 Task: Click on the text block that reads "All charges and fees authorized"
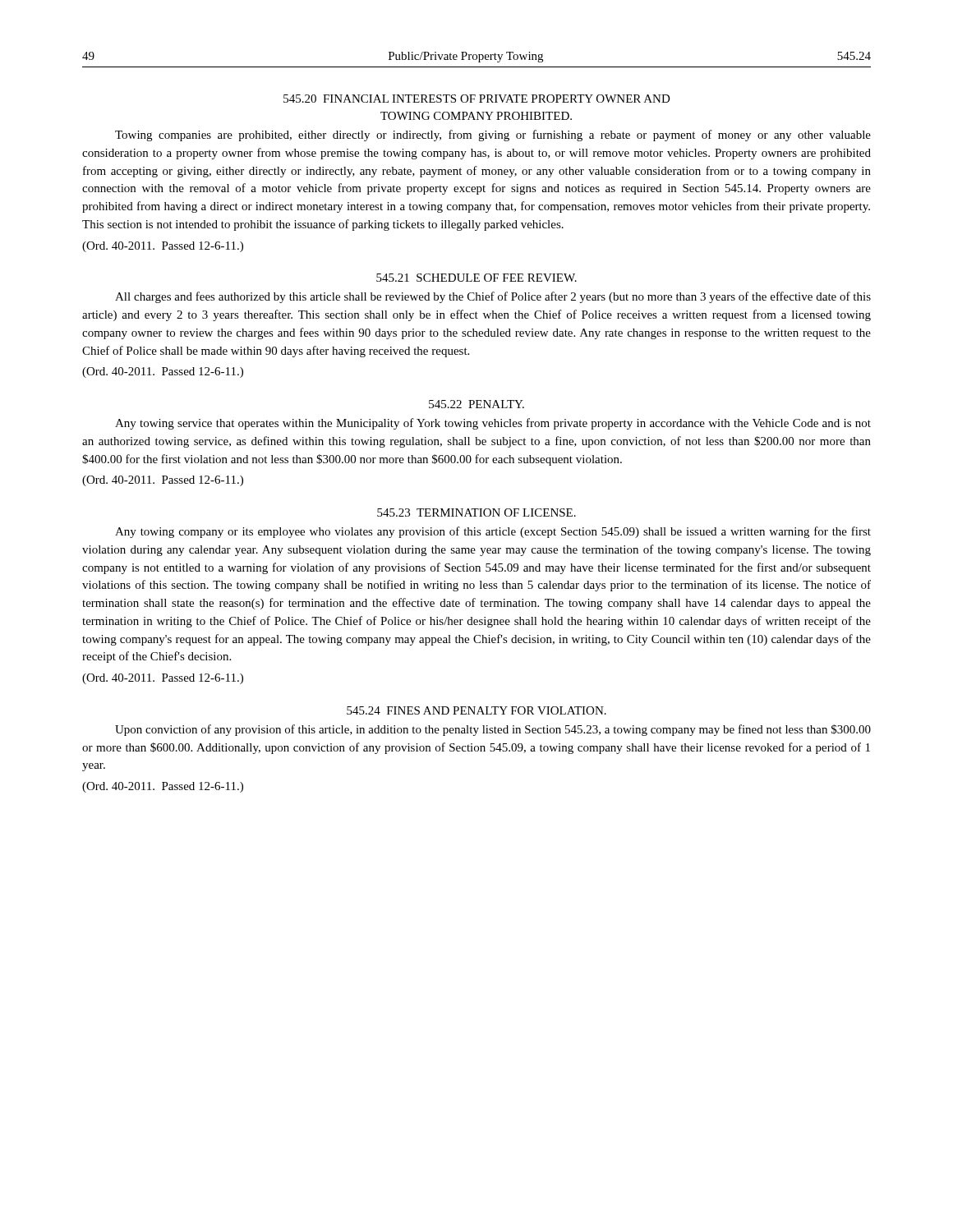click(x=476, y=324)
